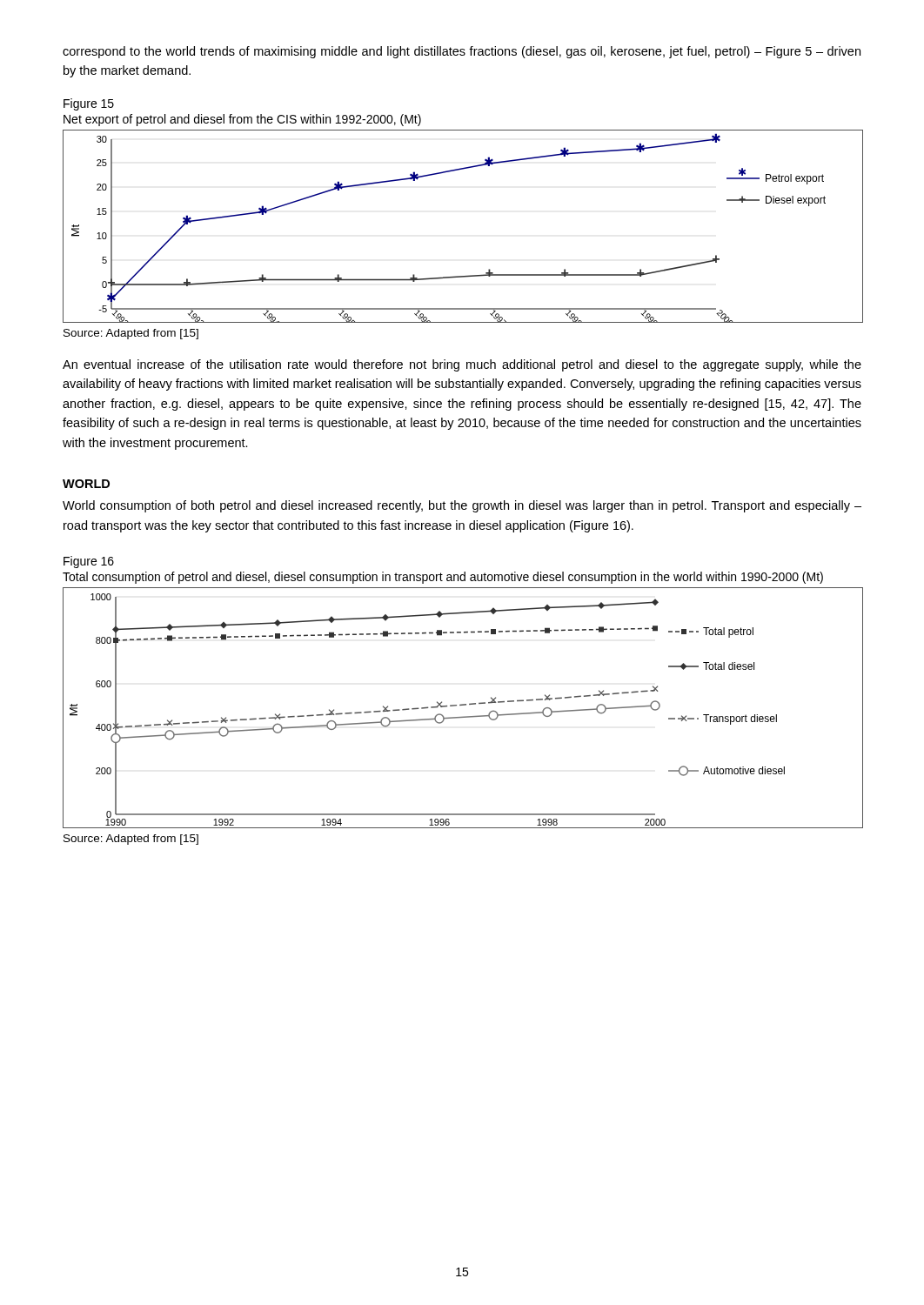
Task: Select the caption with the text "Figure 15 Net export of petrol and"
Action: coord(89,104)
